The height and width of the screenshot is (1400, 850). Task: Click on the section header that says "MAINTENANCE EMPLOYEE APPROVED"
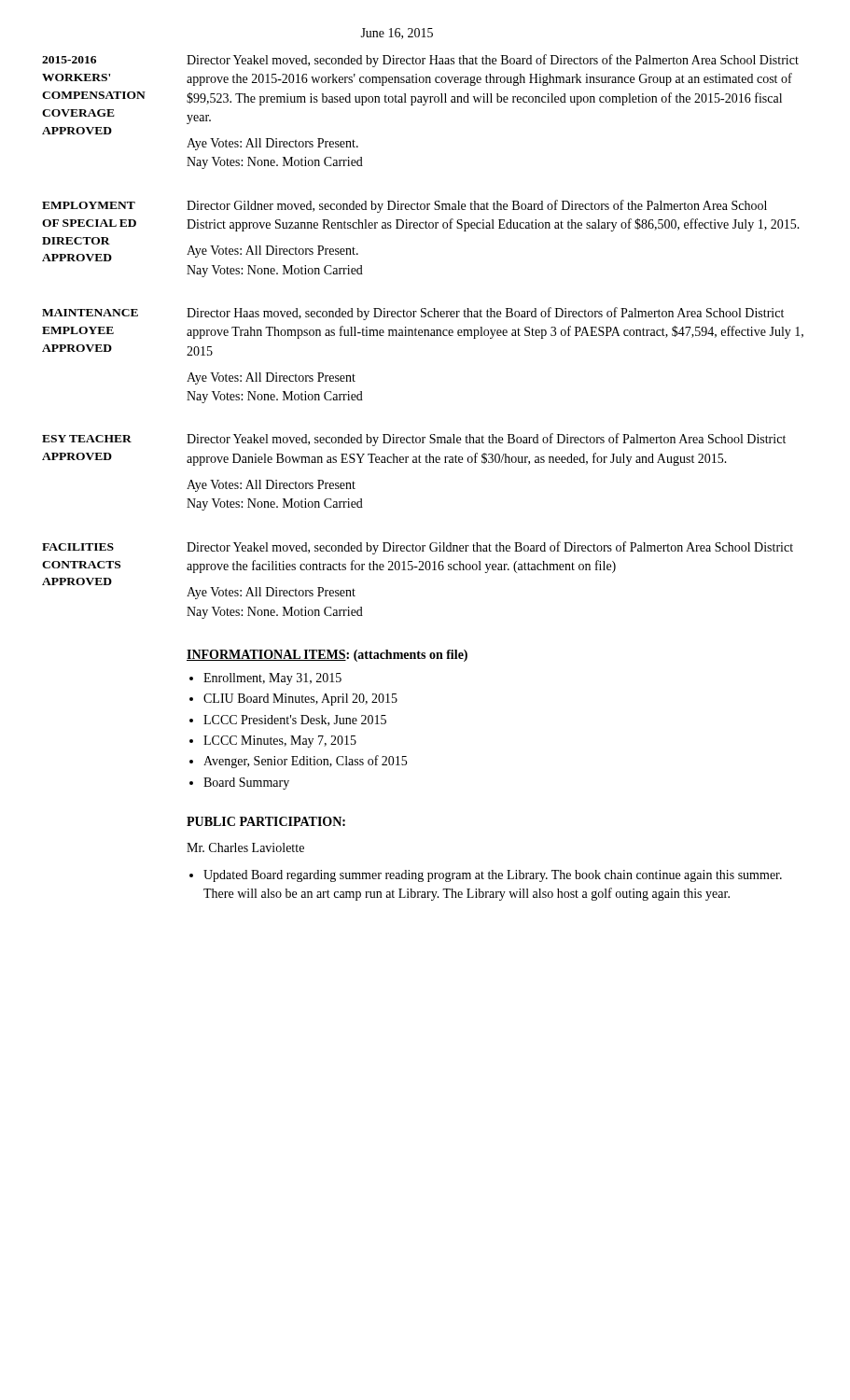pyautogui.click(x=90, y=330)
